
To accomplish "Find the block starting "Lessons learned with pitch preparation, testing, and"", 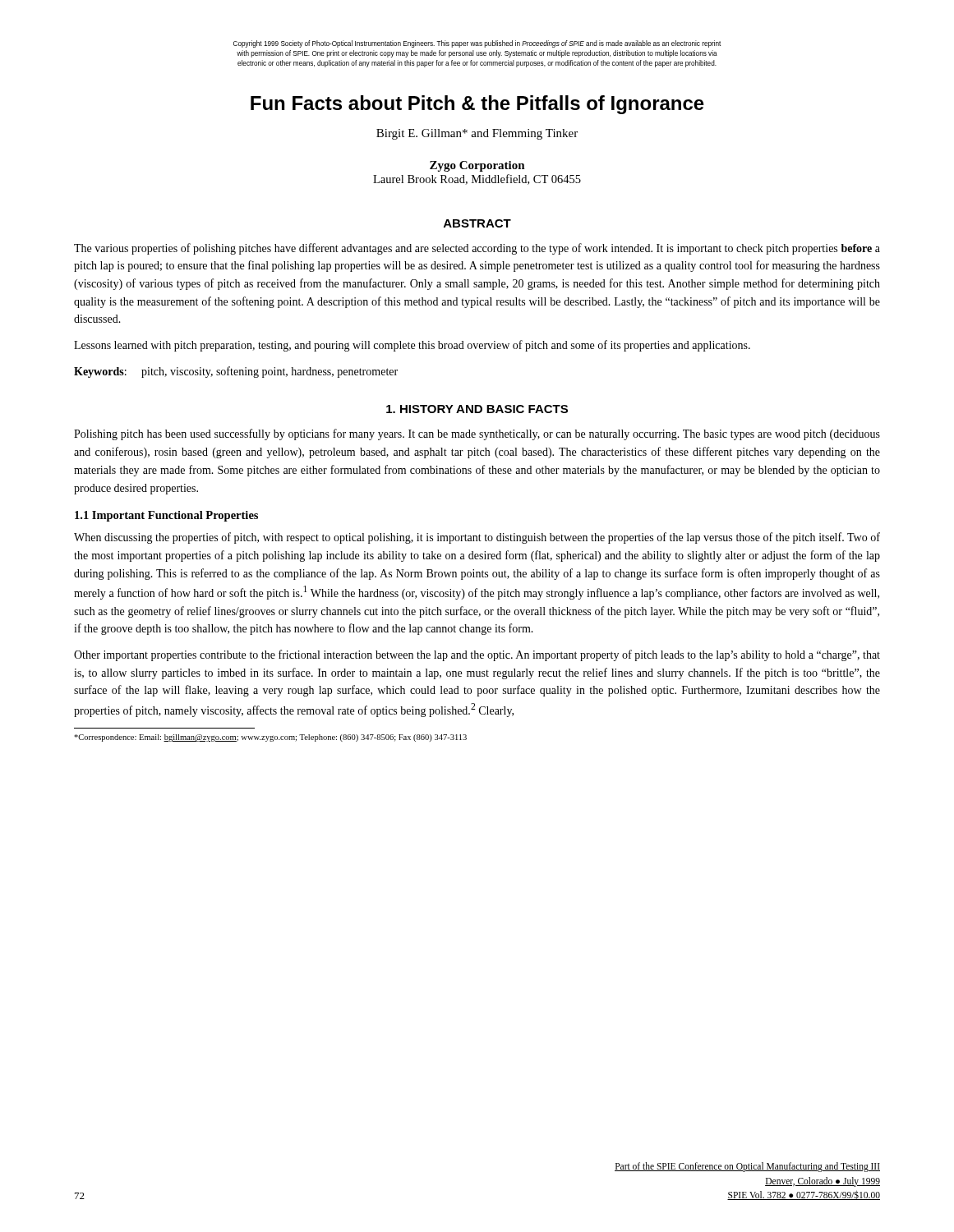I will click(x=412, y=345).
